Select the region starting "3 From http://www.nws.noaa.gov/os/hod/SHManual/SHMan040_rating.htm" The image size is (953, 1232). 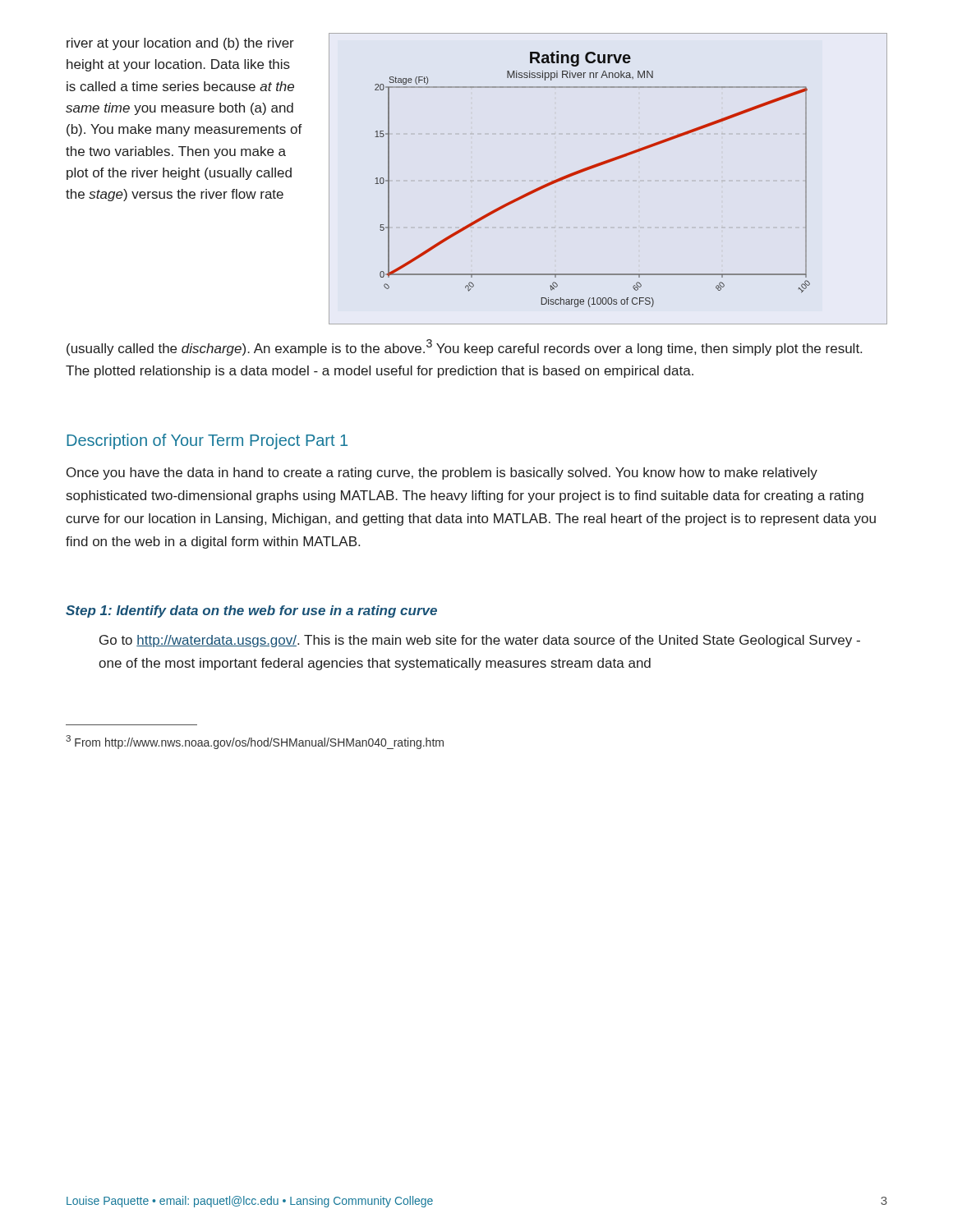pyautogui.click(x=255, y=741)
